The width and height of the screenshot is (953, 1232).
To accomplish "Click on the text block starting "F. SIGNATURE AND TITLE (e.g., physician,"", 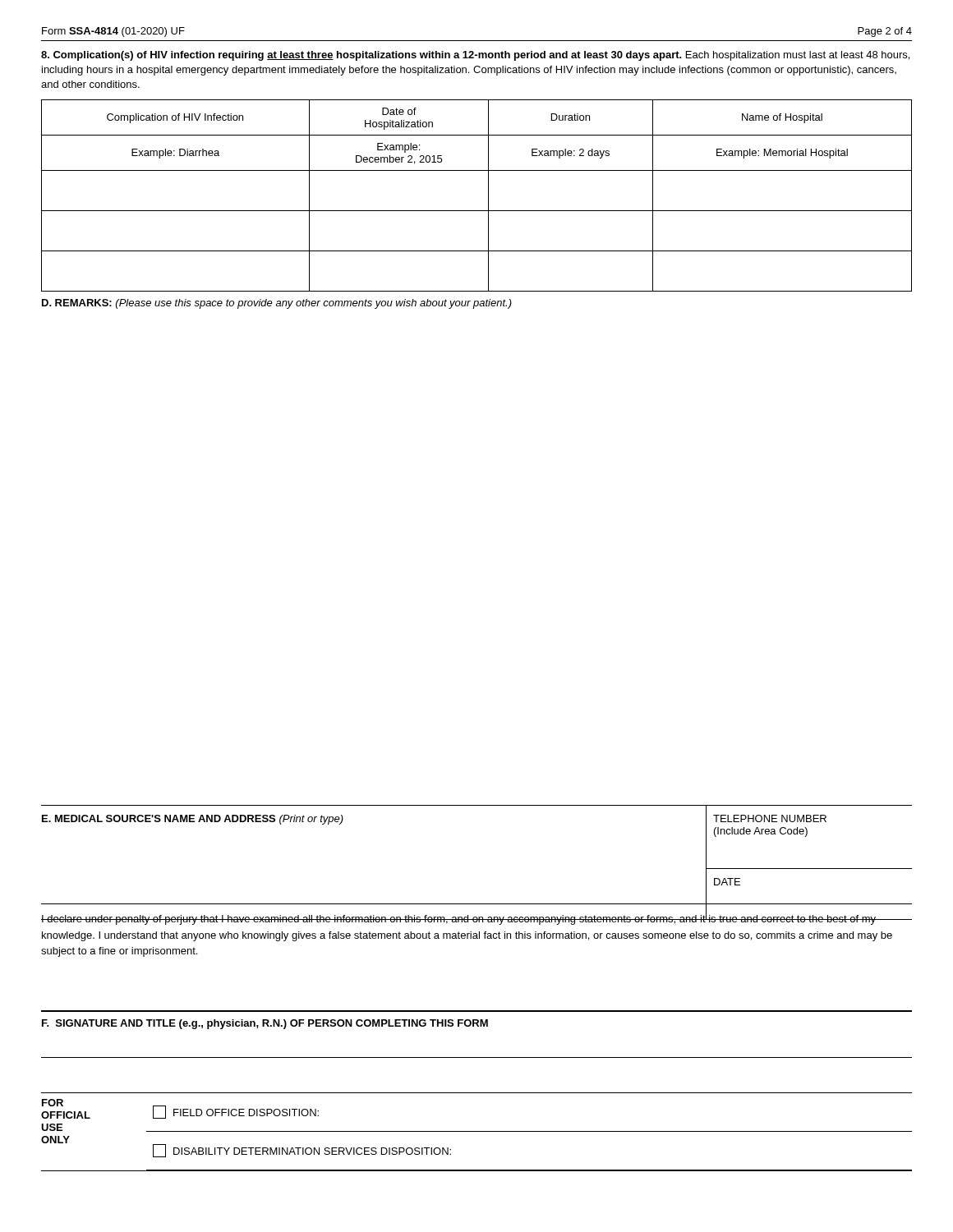I will [x=265, y=1023].
